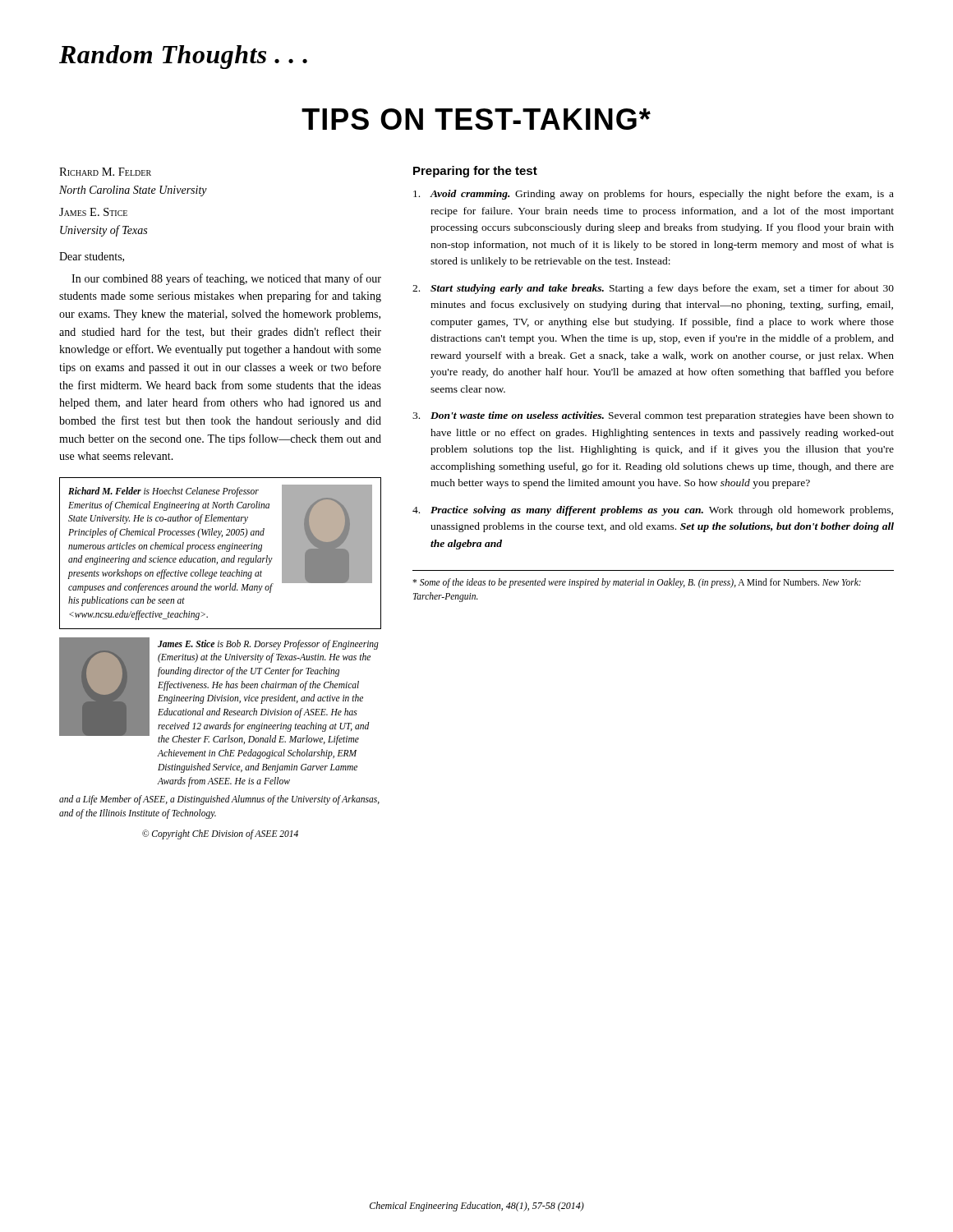
Task: Point to the block beginning "3. Don't waste time"
Action: click(x=653, y=450)
